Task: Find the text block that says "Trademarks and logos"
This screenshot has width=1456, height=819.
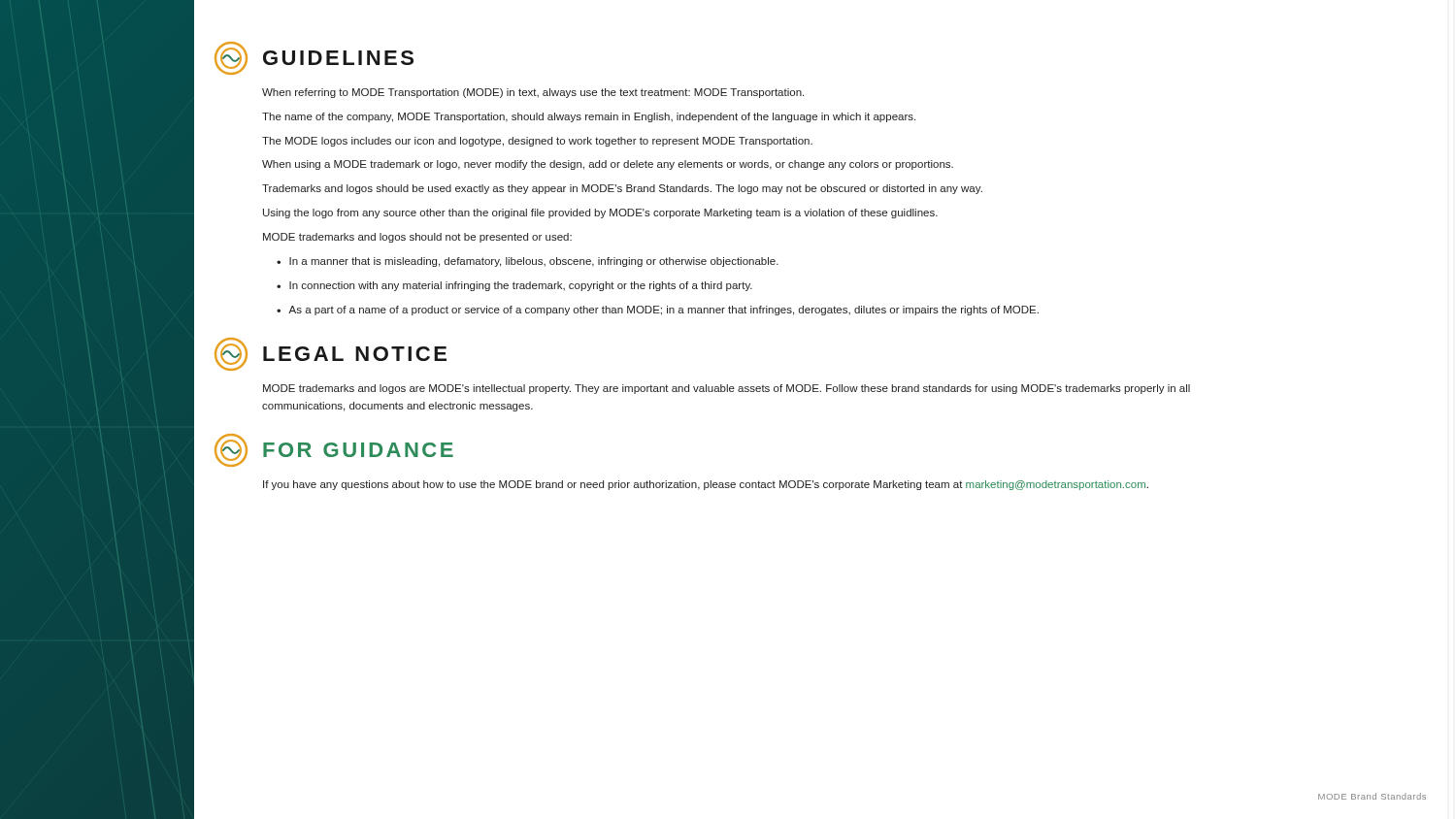Action: [623, 188]
